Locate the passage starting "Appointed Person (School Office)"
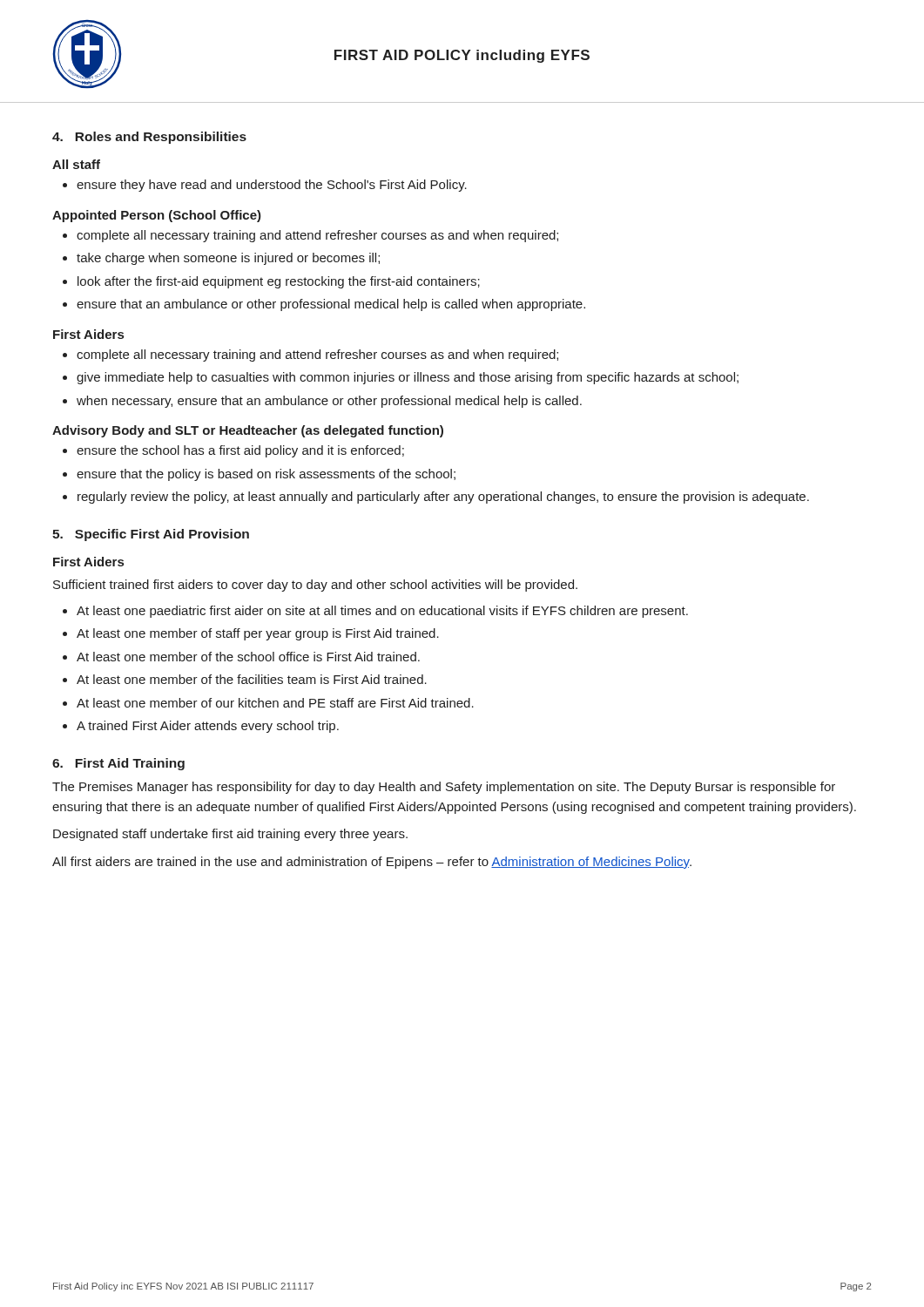 [x=157, y=214]
